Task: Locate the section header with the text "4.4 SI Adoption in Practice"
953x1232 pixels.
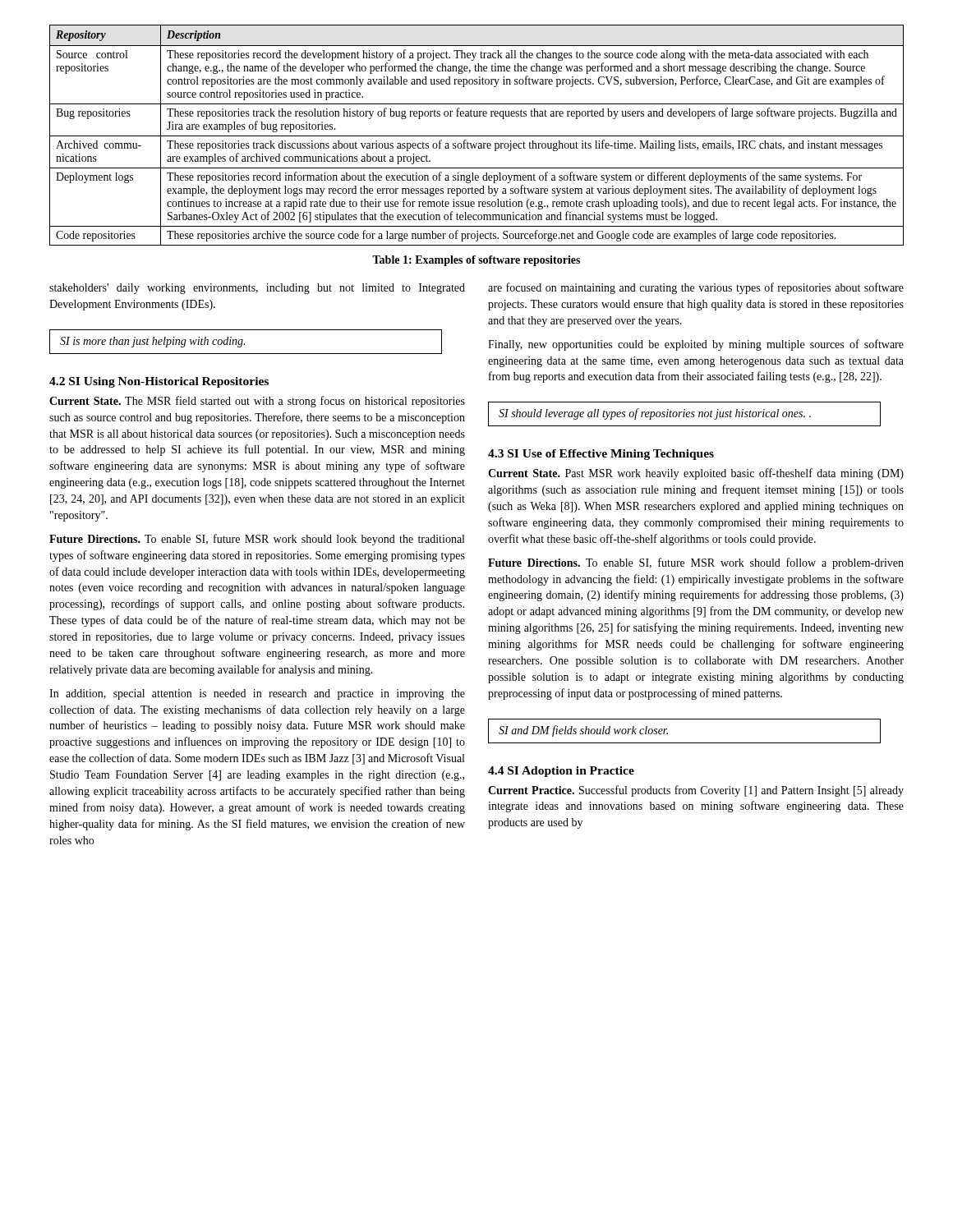Action: (561, 770)
